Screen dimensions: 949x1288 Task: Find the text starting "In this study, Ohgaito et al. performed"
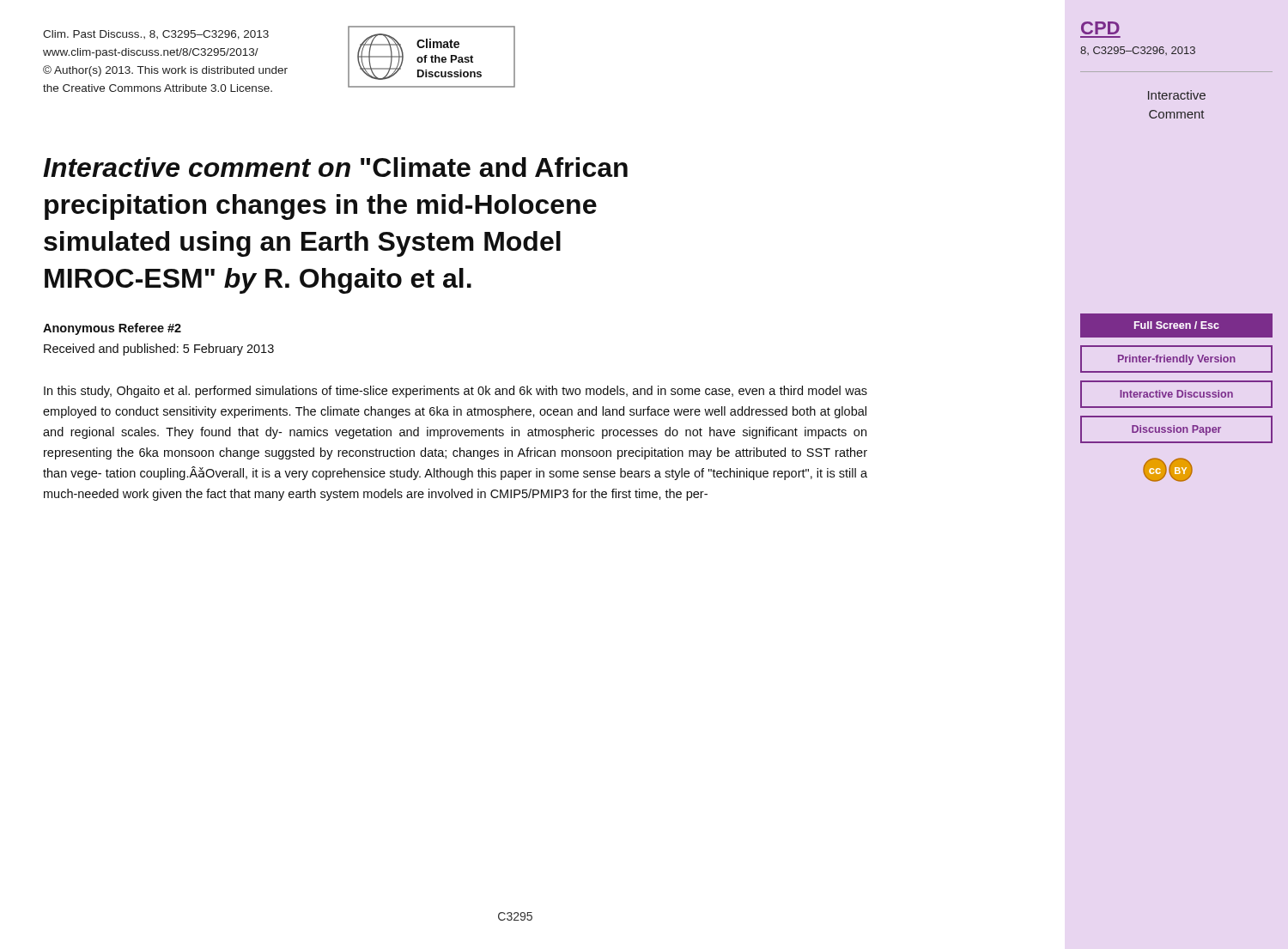(455, 442)
